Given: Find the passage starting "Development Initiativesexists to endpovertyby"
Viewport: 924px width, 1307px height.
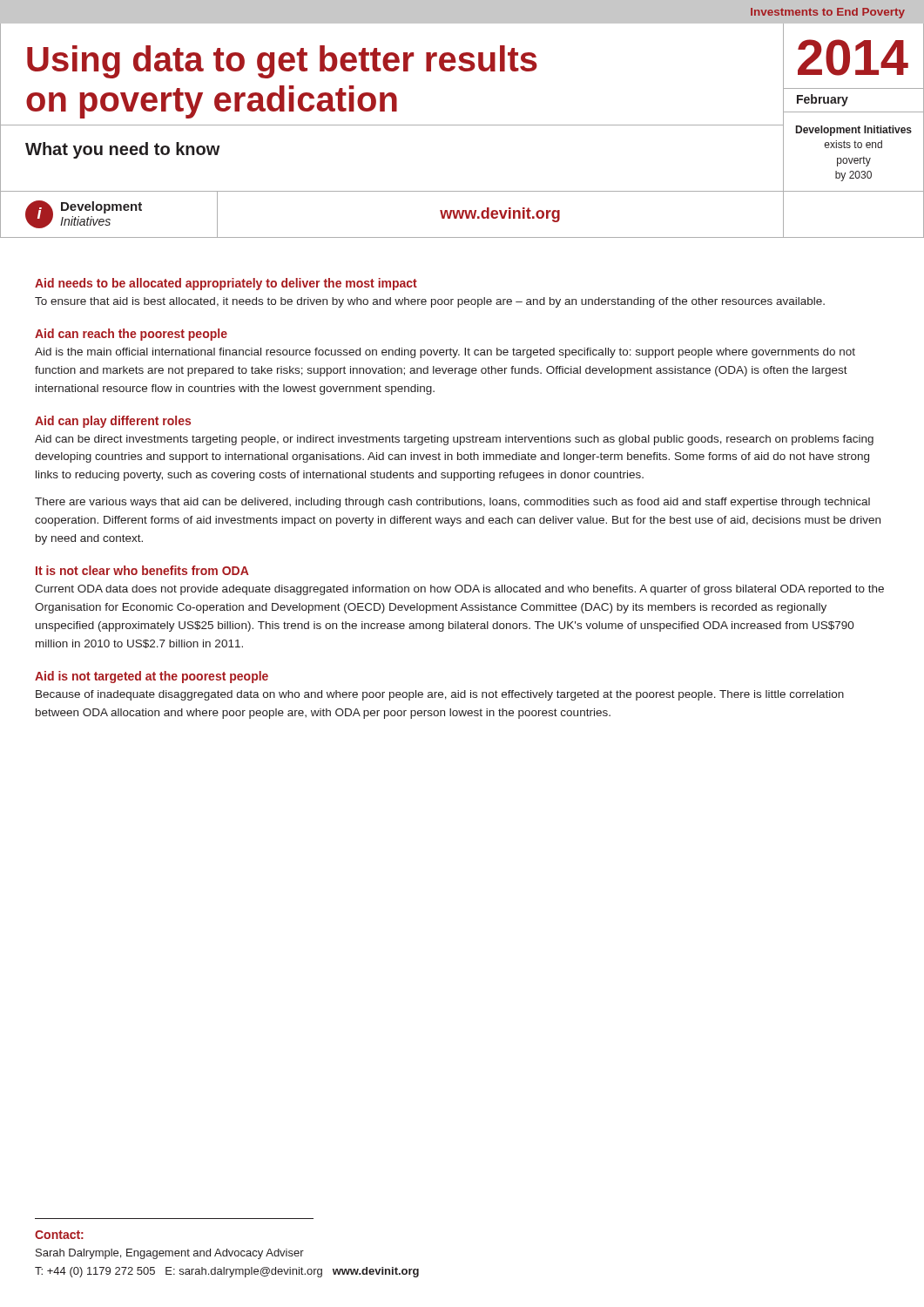Looking at the screenshot, I should point(853,153).
